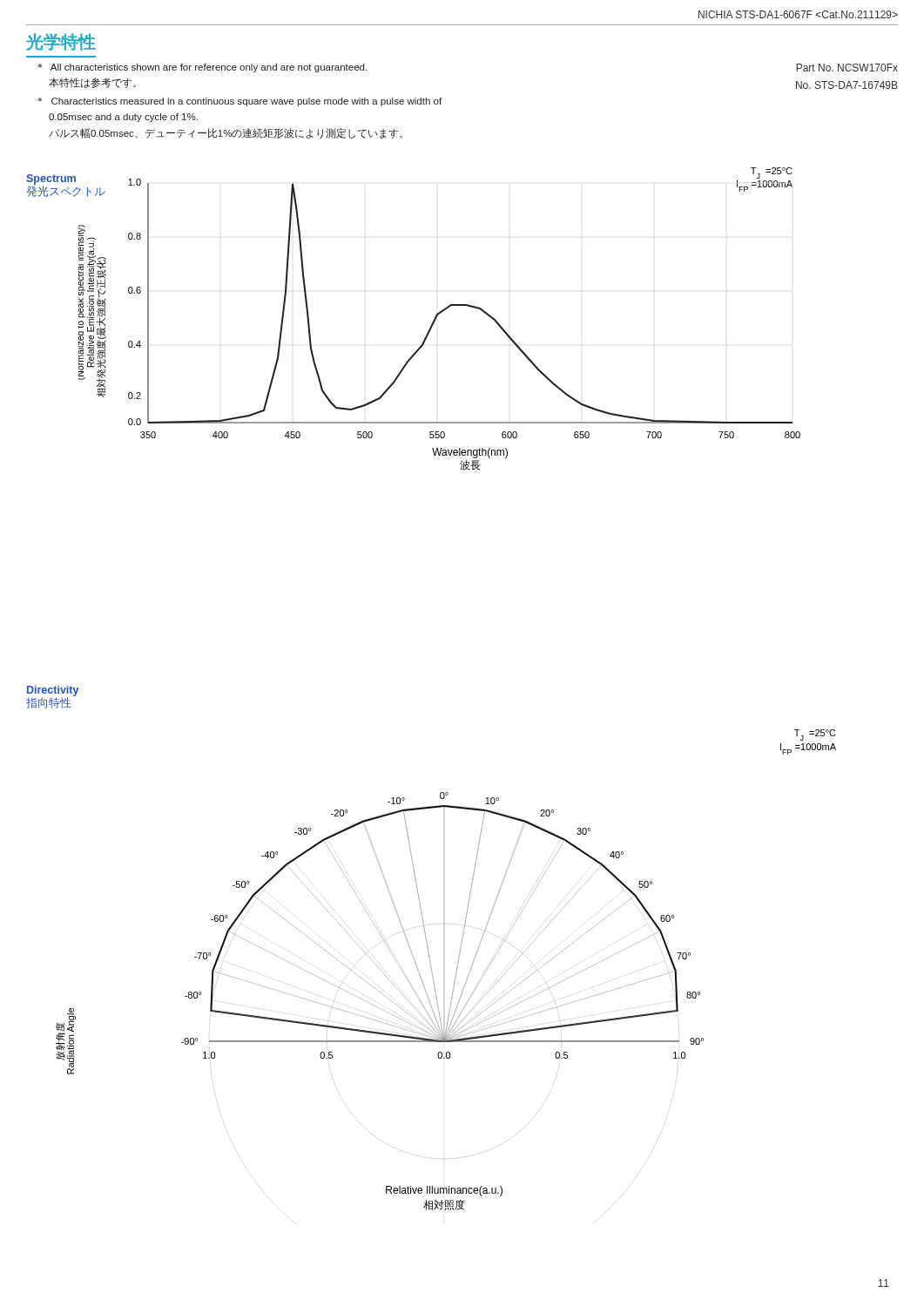Find the text starting "Spectrum 発光スペクトル"
Image resolution: width=924 pixels, height=1307 pixels.
66,185
